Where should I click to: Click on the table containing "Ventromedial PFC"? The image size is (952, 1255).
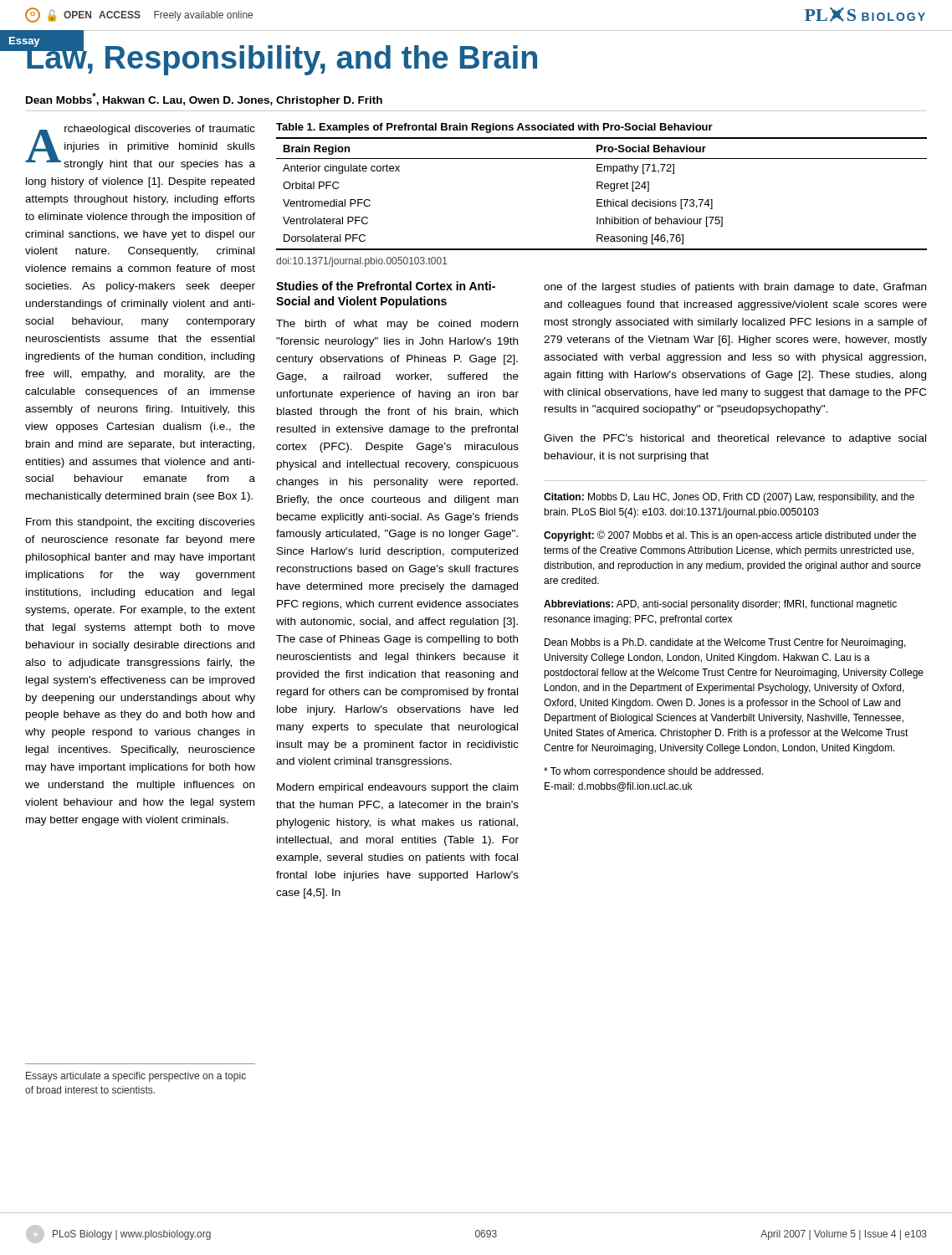coord(601,185)
